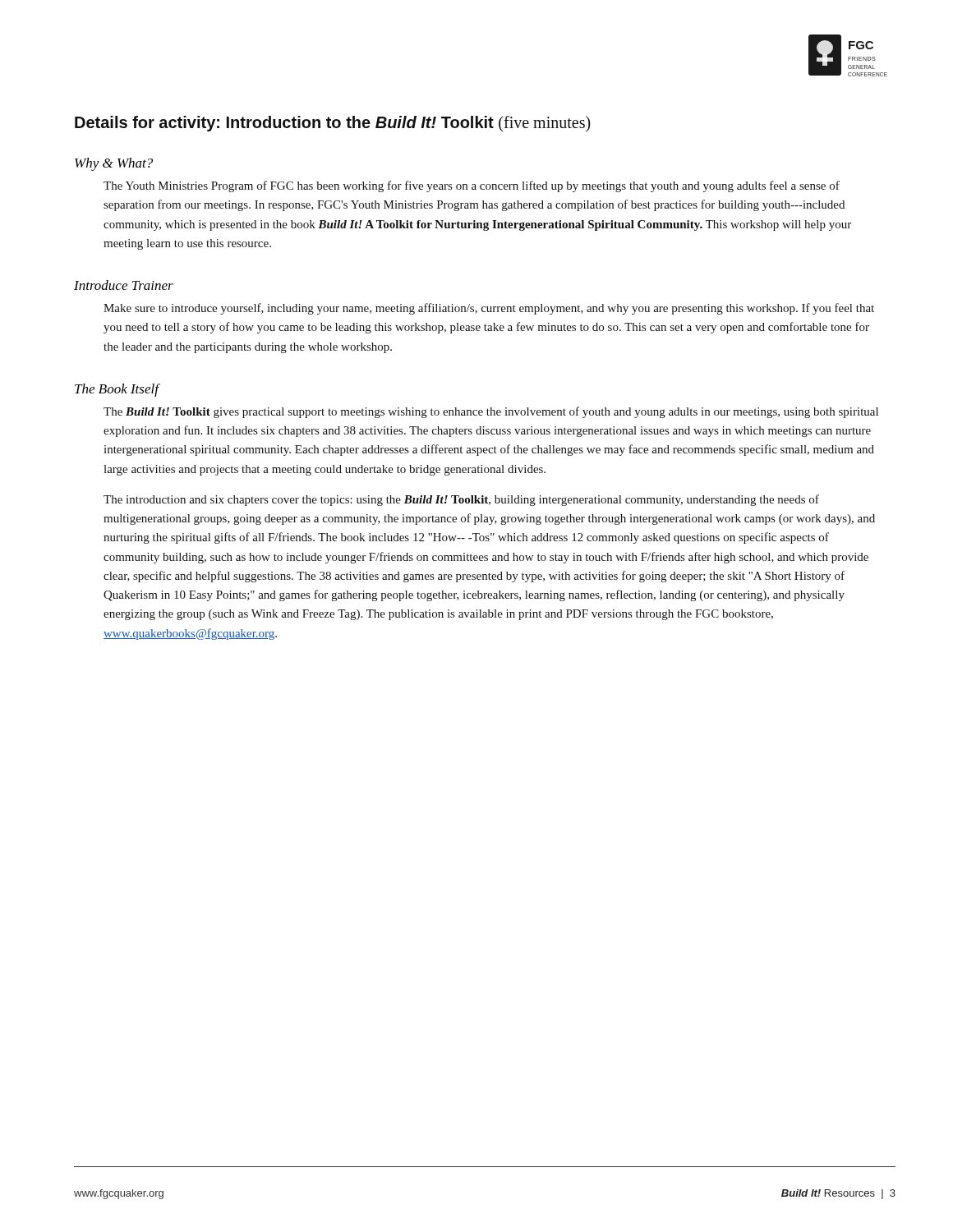
Task: Point to the block beginning "The Youth Ministries Program of FGC has"
Action: coord(477,214)
